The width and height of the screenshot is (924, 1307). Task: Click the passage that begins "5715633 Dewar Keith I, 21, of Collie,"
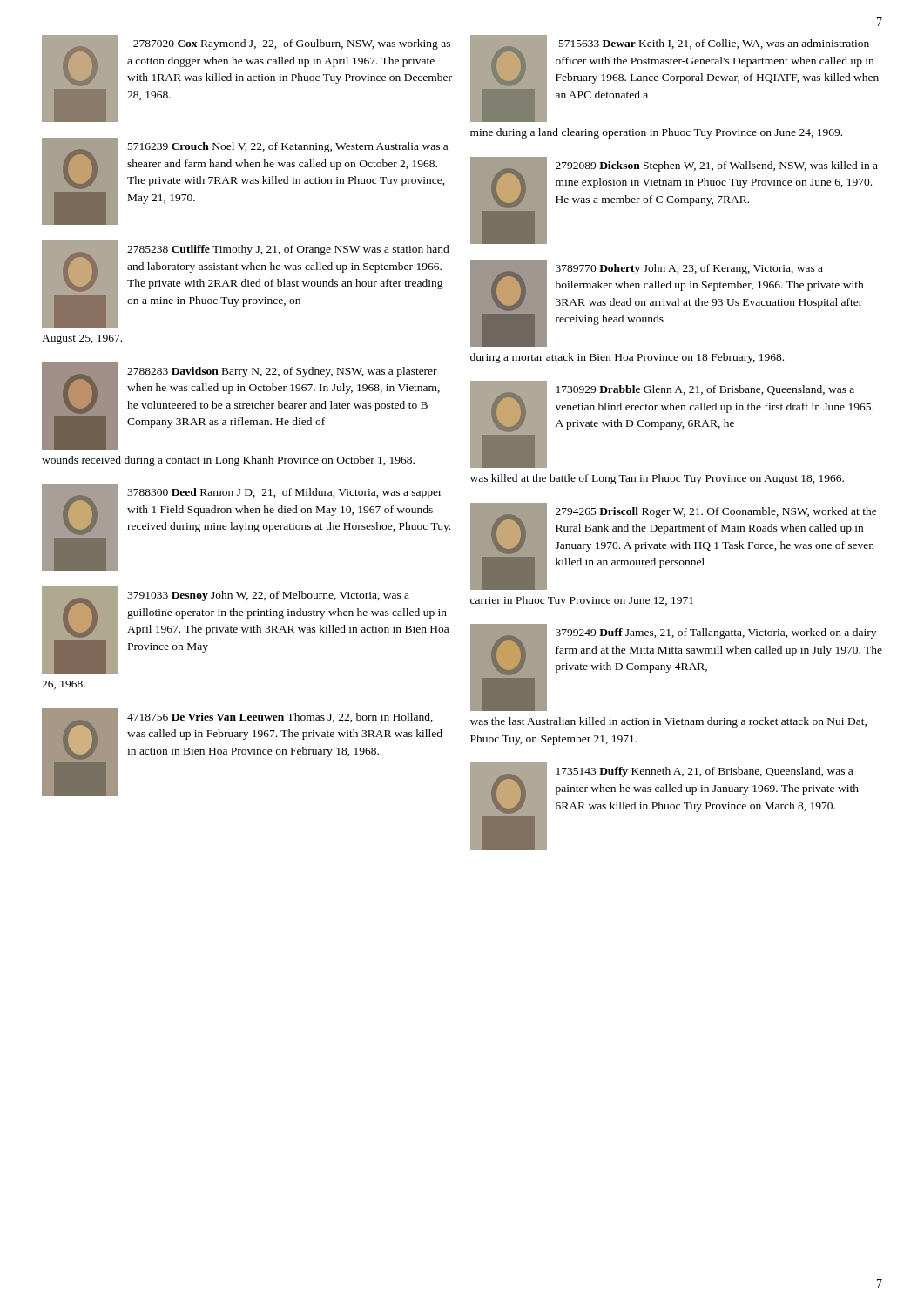point(676,88)
